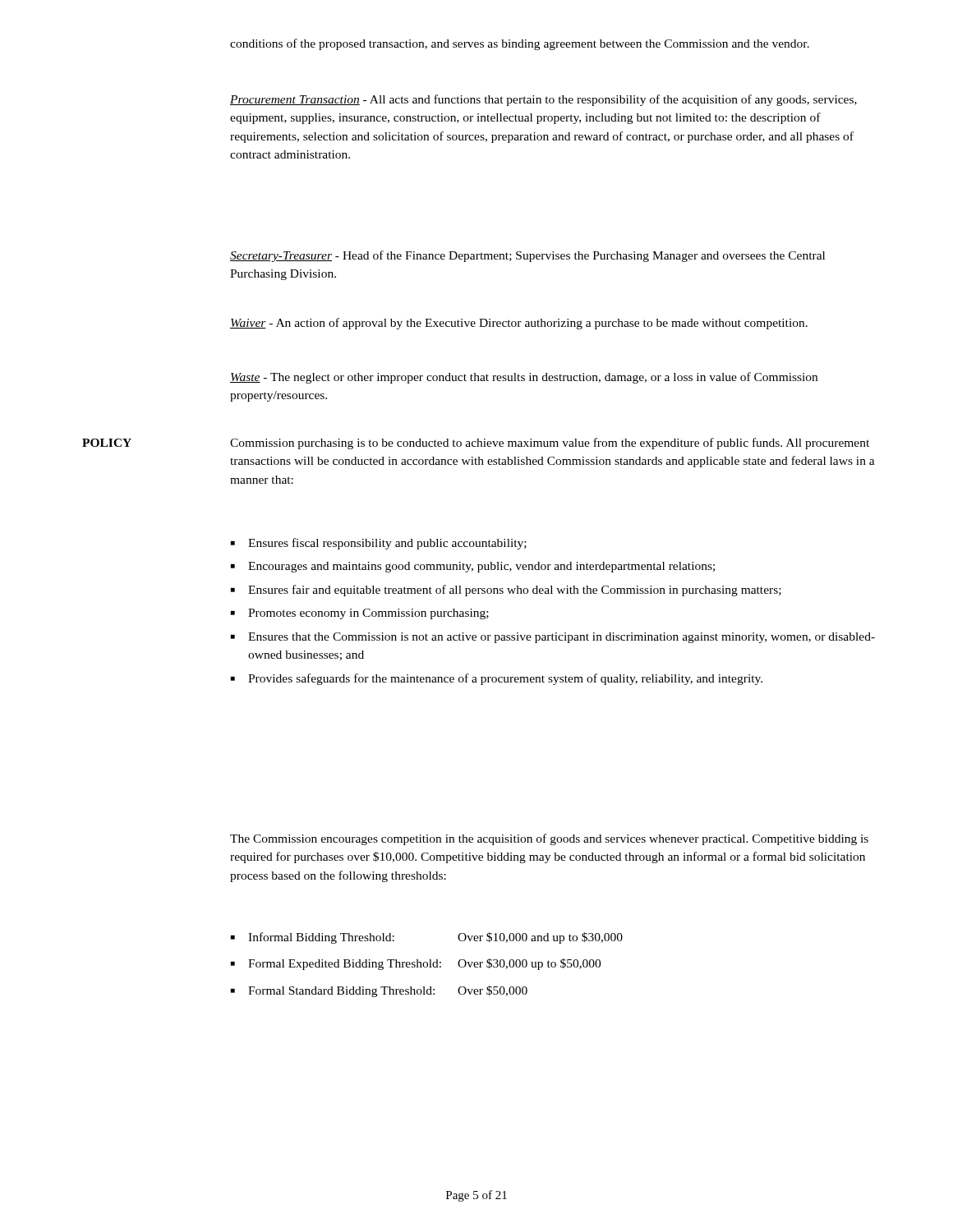Click on the element starting "■ Ensures that the Commission"

(x=555, y=646)
